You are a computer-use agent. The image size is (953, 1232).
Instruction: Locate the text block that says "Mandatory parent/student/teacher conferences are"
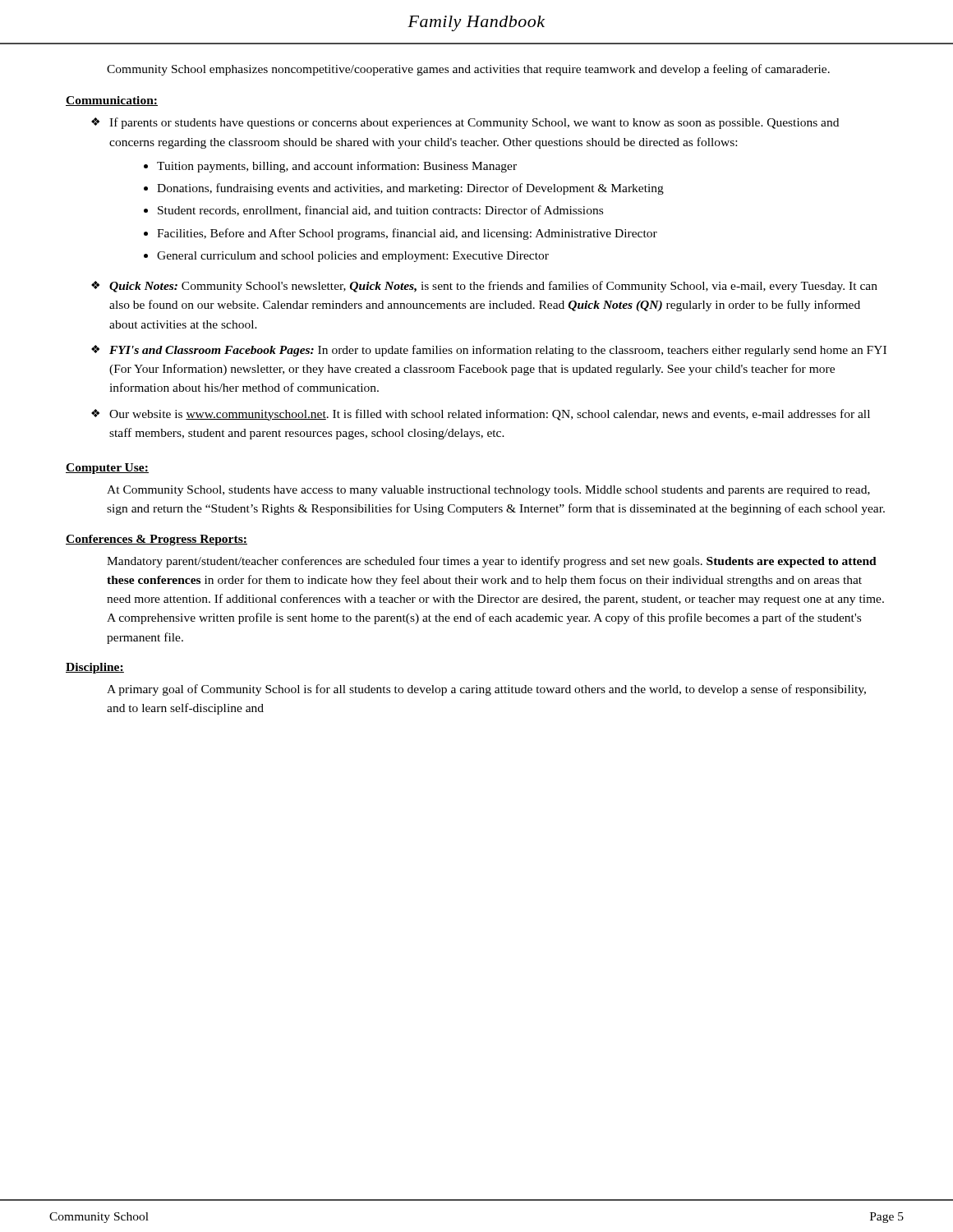point(496,598)
